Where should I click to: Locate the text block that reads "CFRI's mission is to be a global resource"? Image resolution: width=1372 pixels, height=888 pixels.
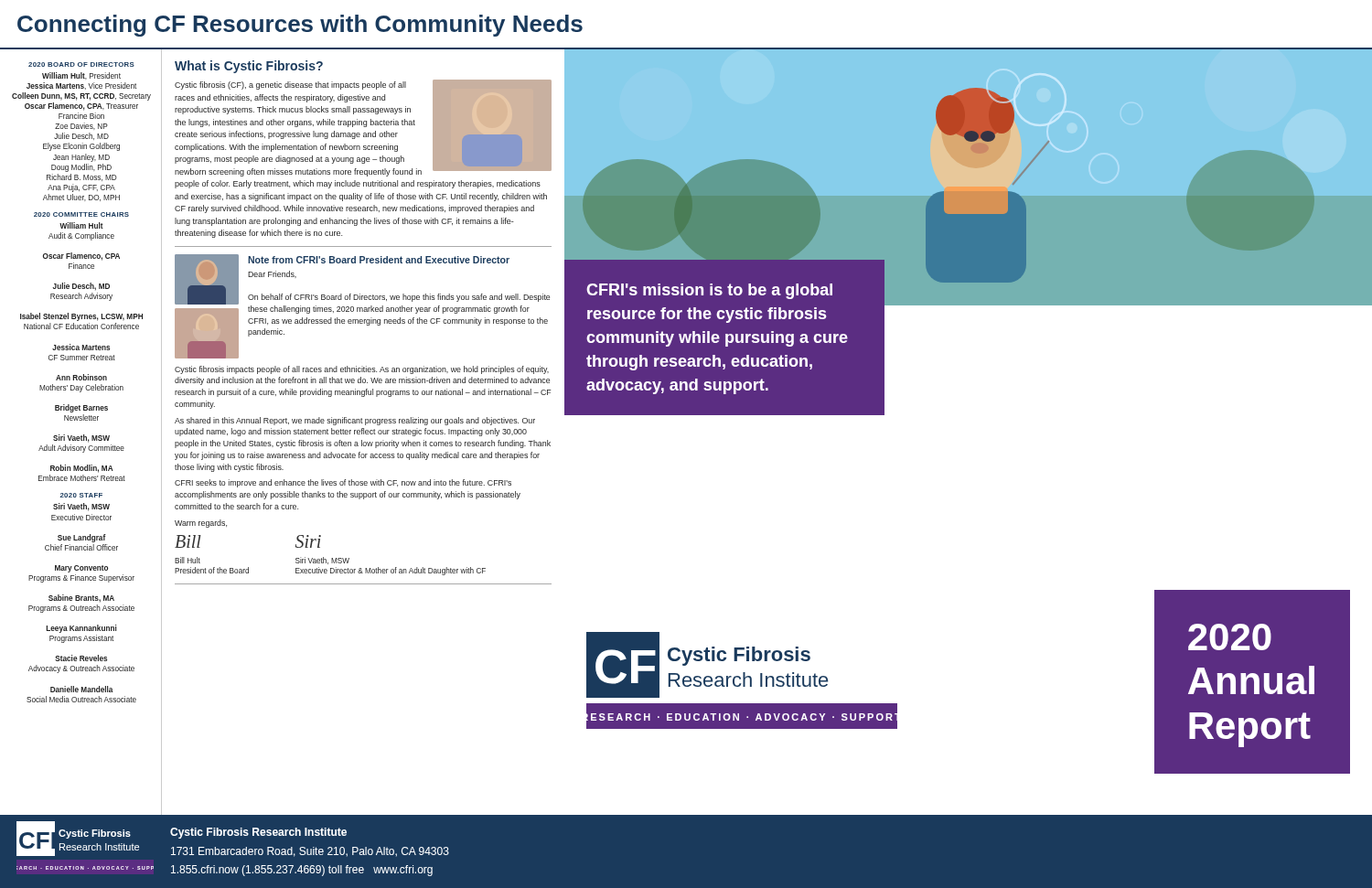pos(717,338)
